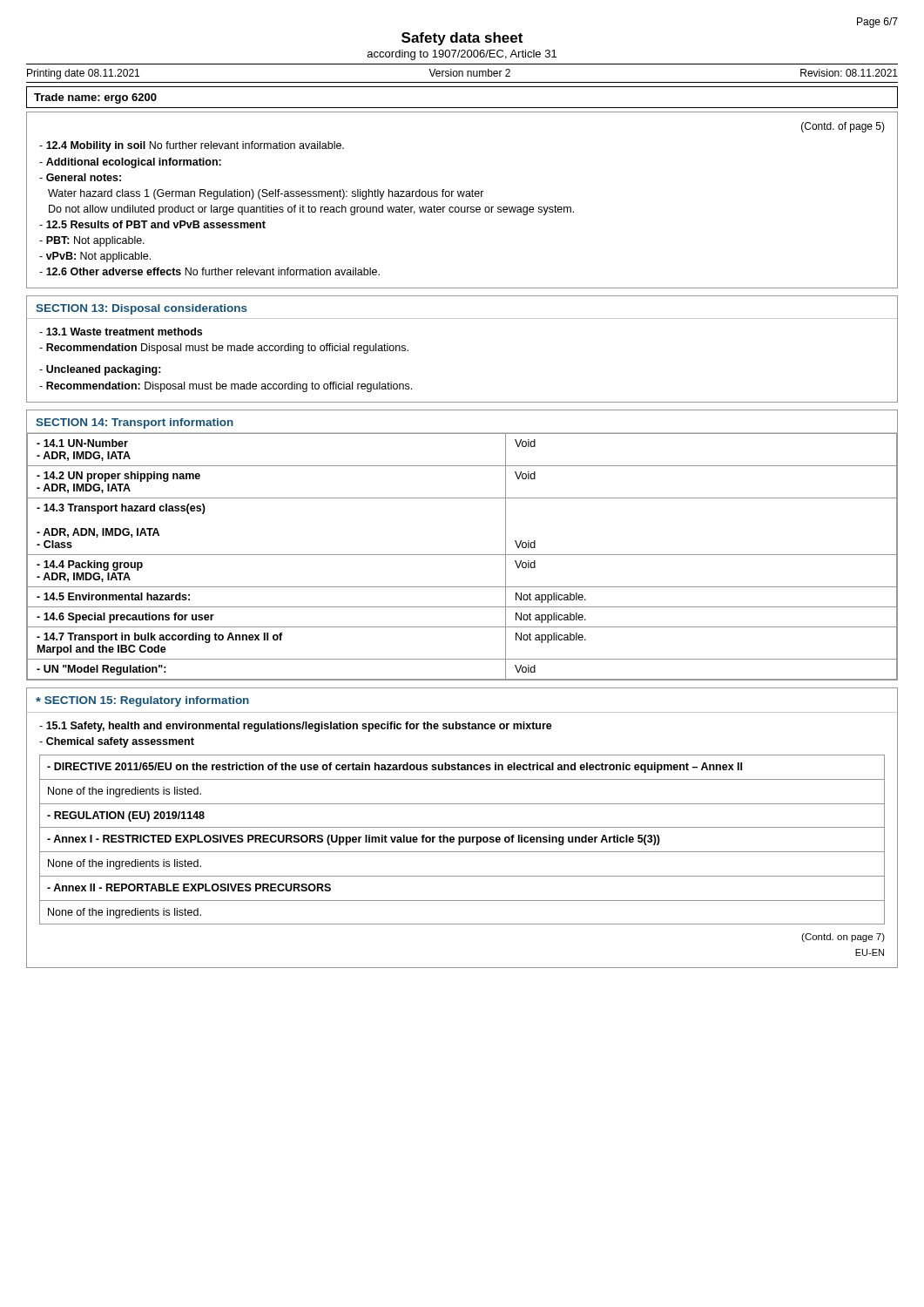
Task: Select the section header with the text "* SECTION 15: Regulatory information"
Action: tap(143, 701)
